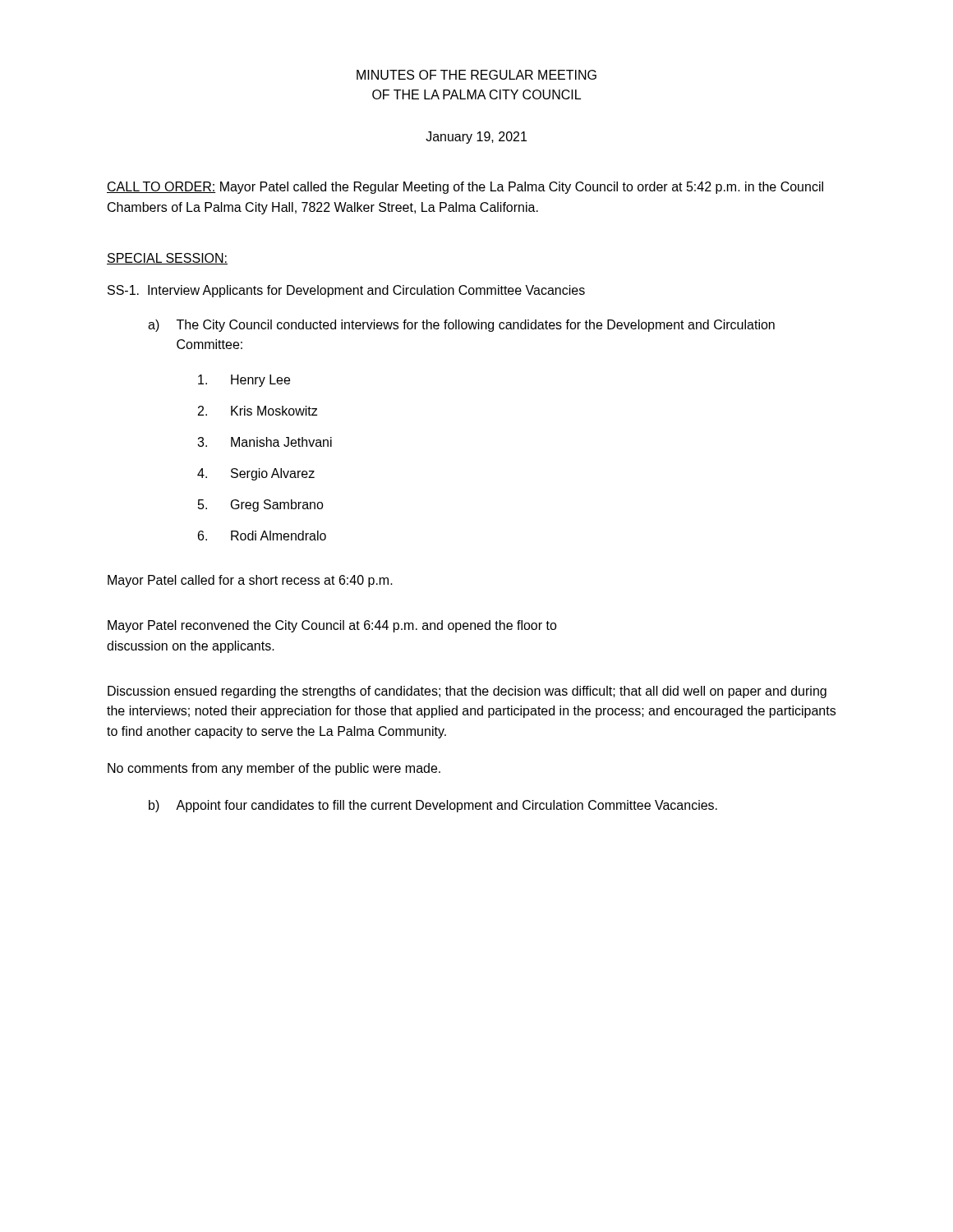Navigate to the text starting "SPECIAL SESSION:"
Viewport: 953px width, 1232px height.
point(167,258)
